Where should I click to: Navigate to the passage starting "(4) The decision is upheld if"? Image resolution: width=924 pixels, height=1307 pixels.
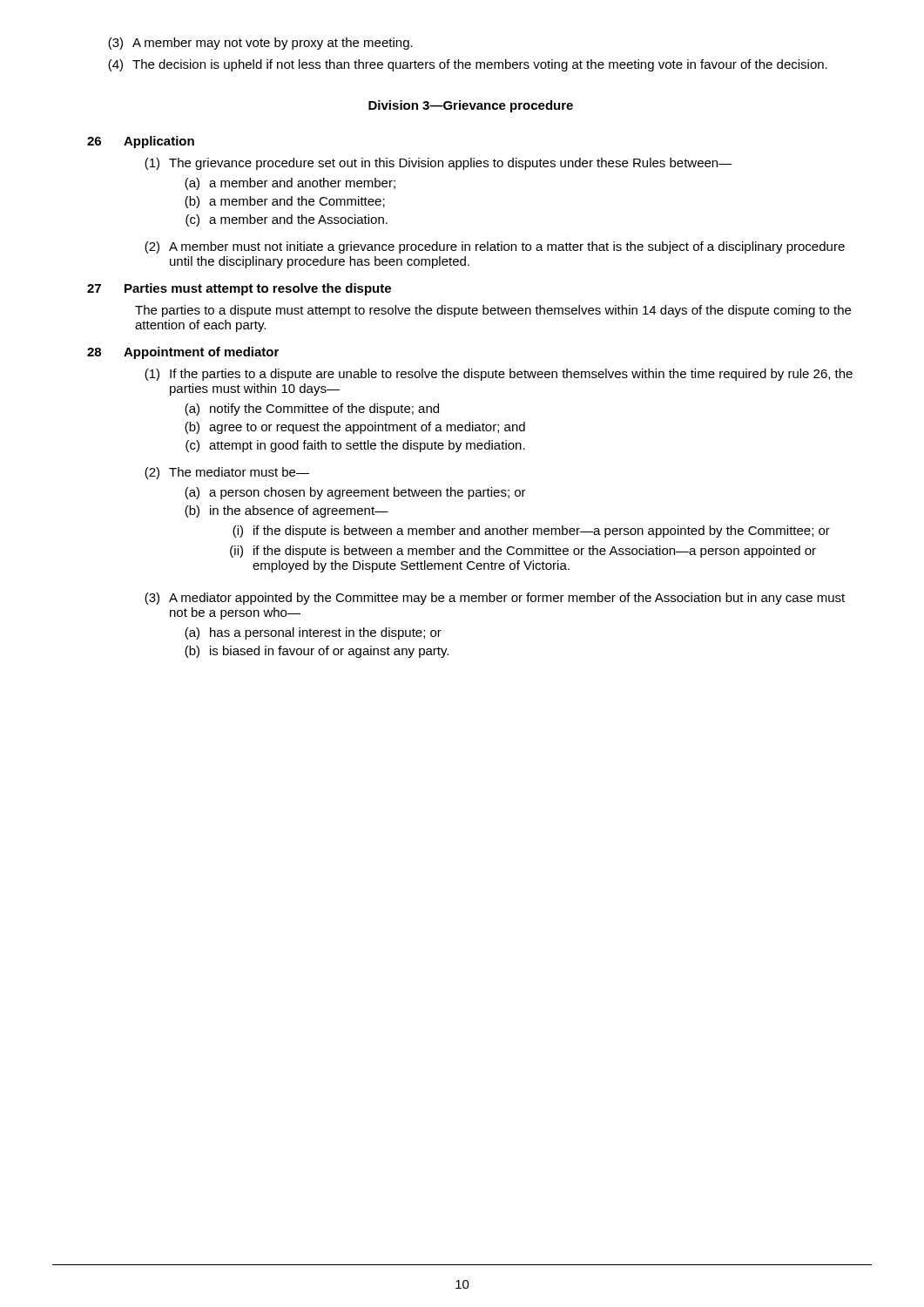[471, 64]
